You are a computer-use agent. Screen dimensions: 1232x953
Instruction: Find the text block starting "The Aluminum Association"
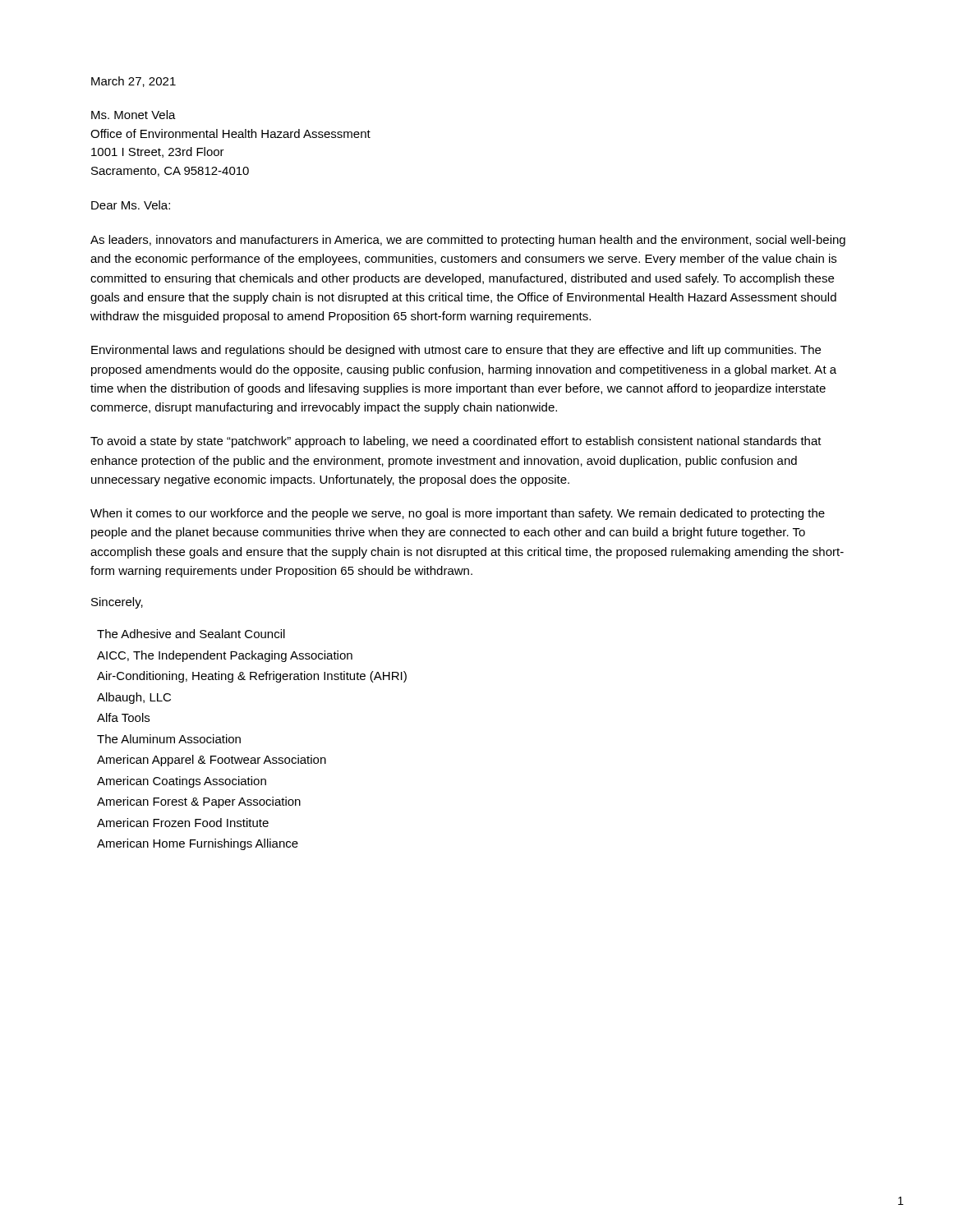(169, 738)
